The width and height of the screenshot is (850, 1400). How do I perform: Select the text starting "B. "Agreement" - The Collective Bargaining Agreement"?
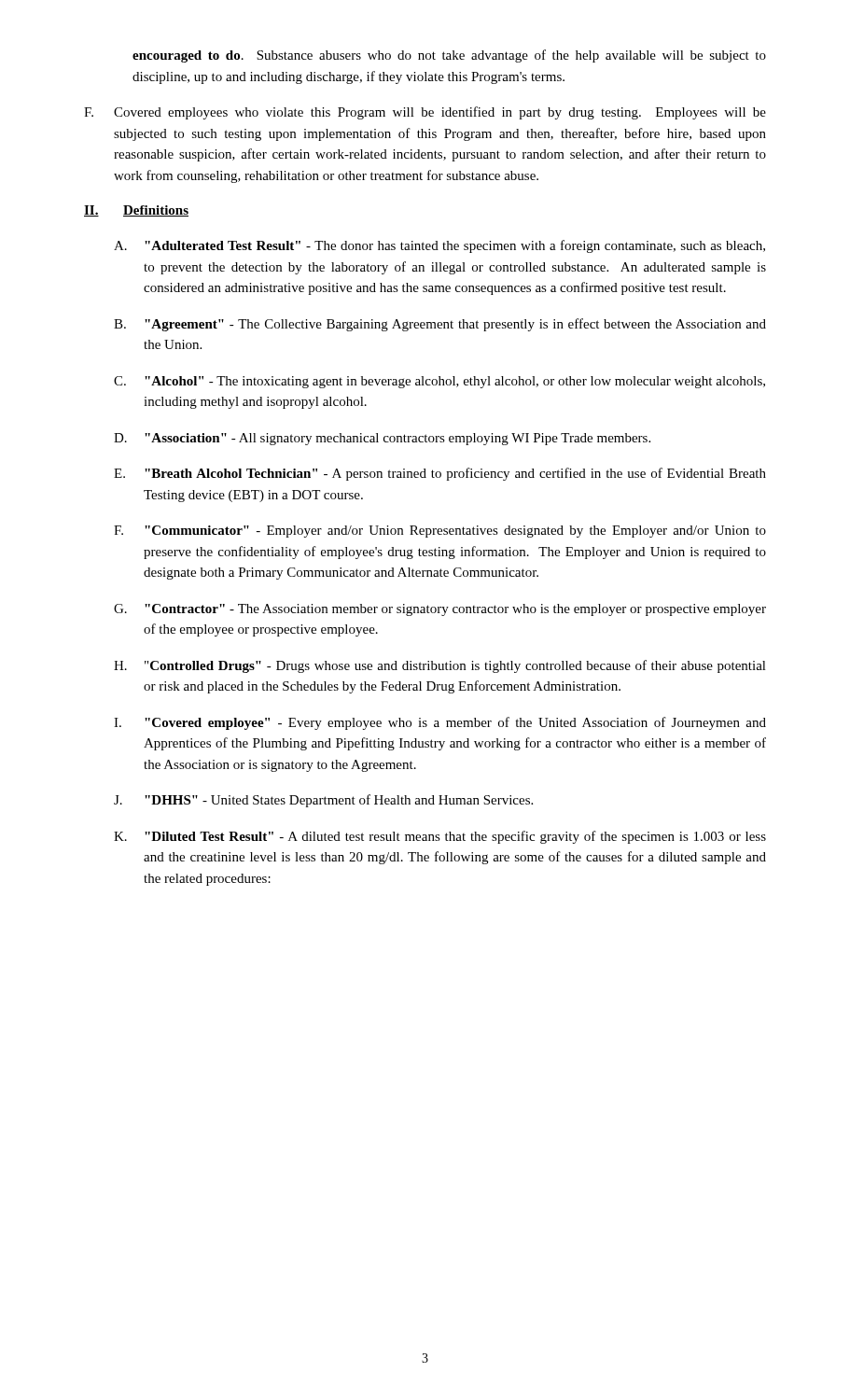pyautogui.click(x=440, y=334)
